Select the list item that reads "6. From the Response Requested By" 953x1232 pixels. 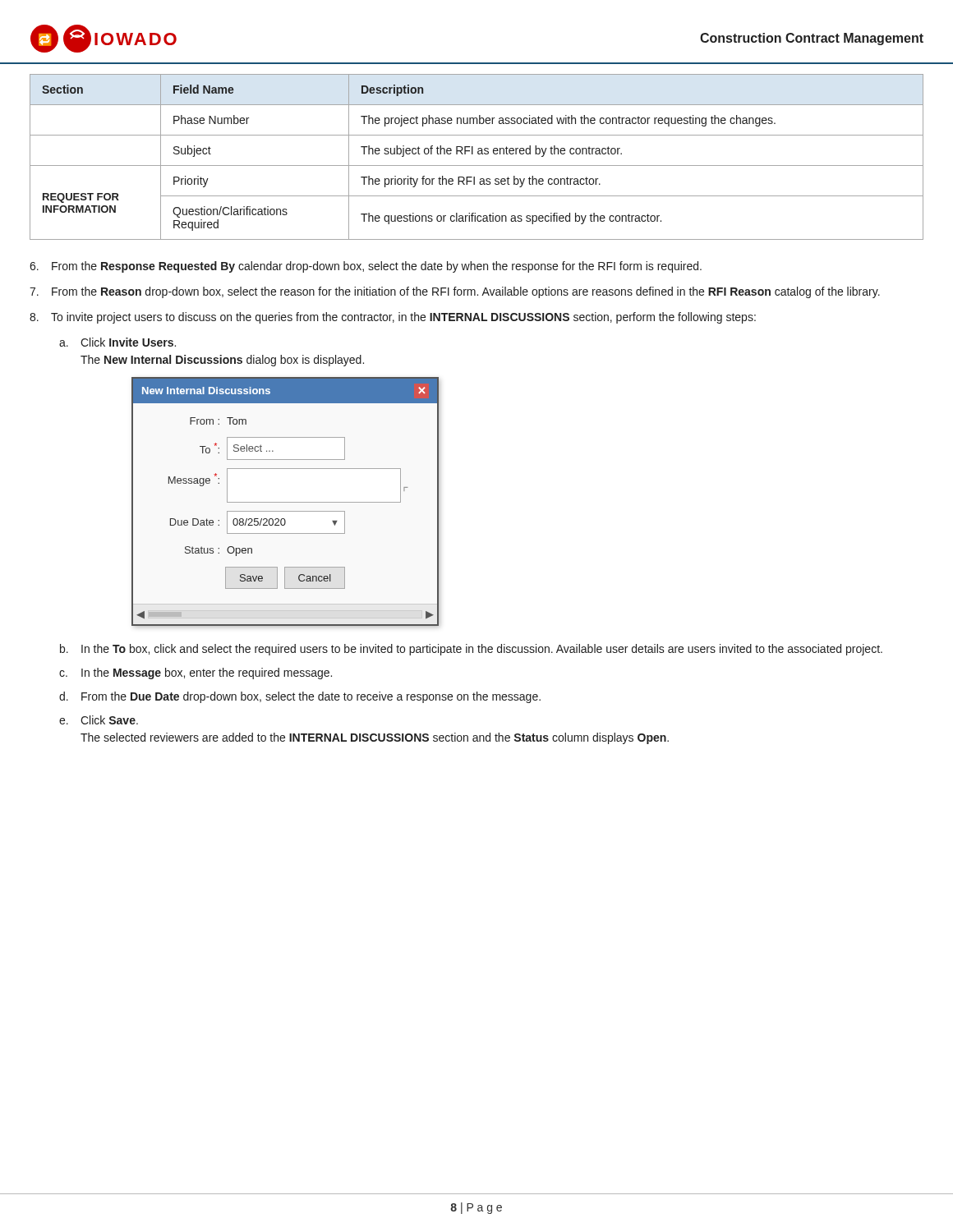476,266
